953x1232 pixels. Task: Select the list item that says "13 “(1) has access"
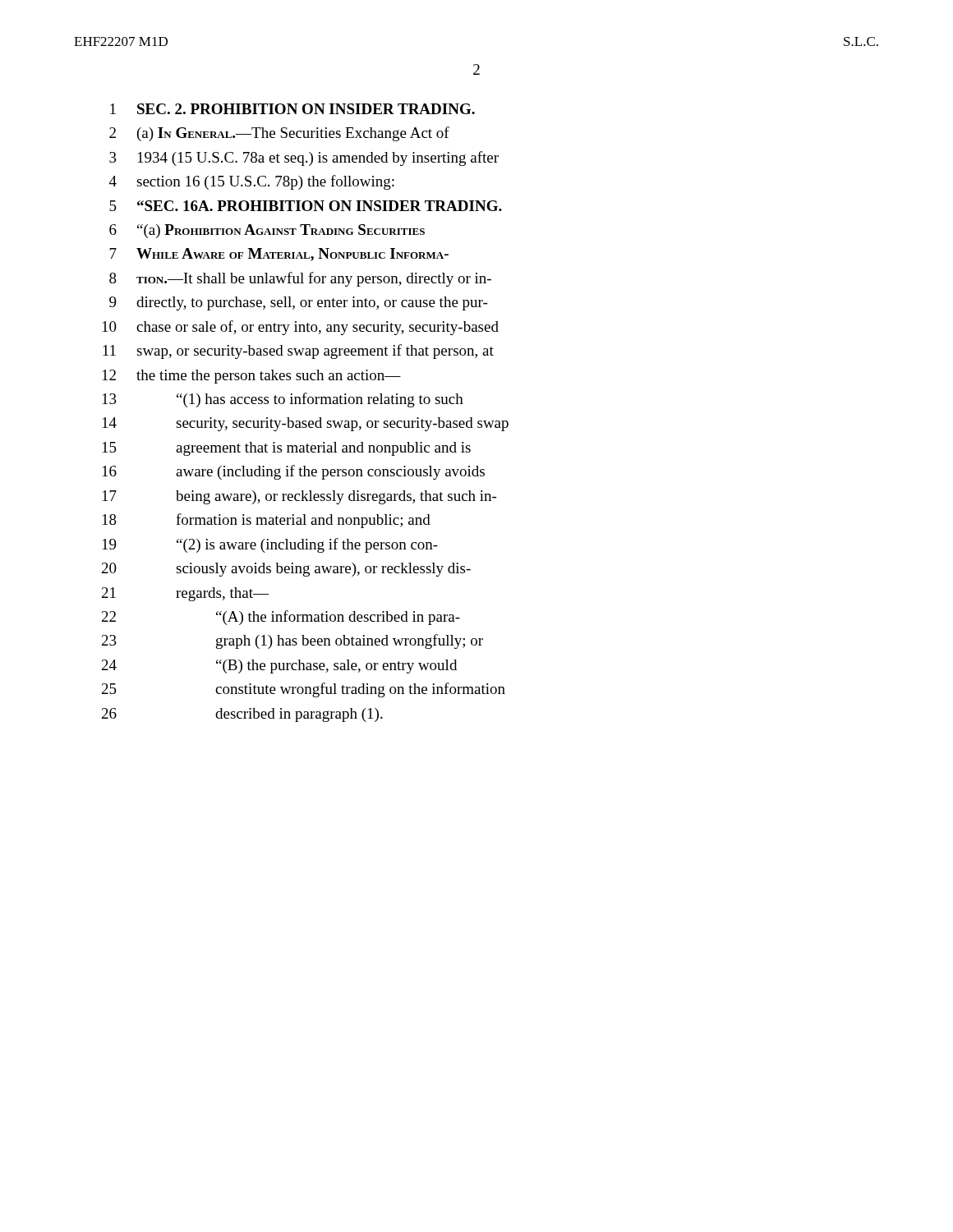pos(283,400)
